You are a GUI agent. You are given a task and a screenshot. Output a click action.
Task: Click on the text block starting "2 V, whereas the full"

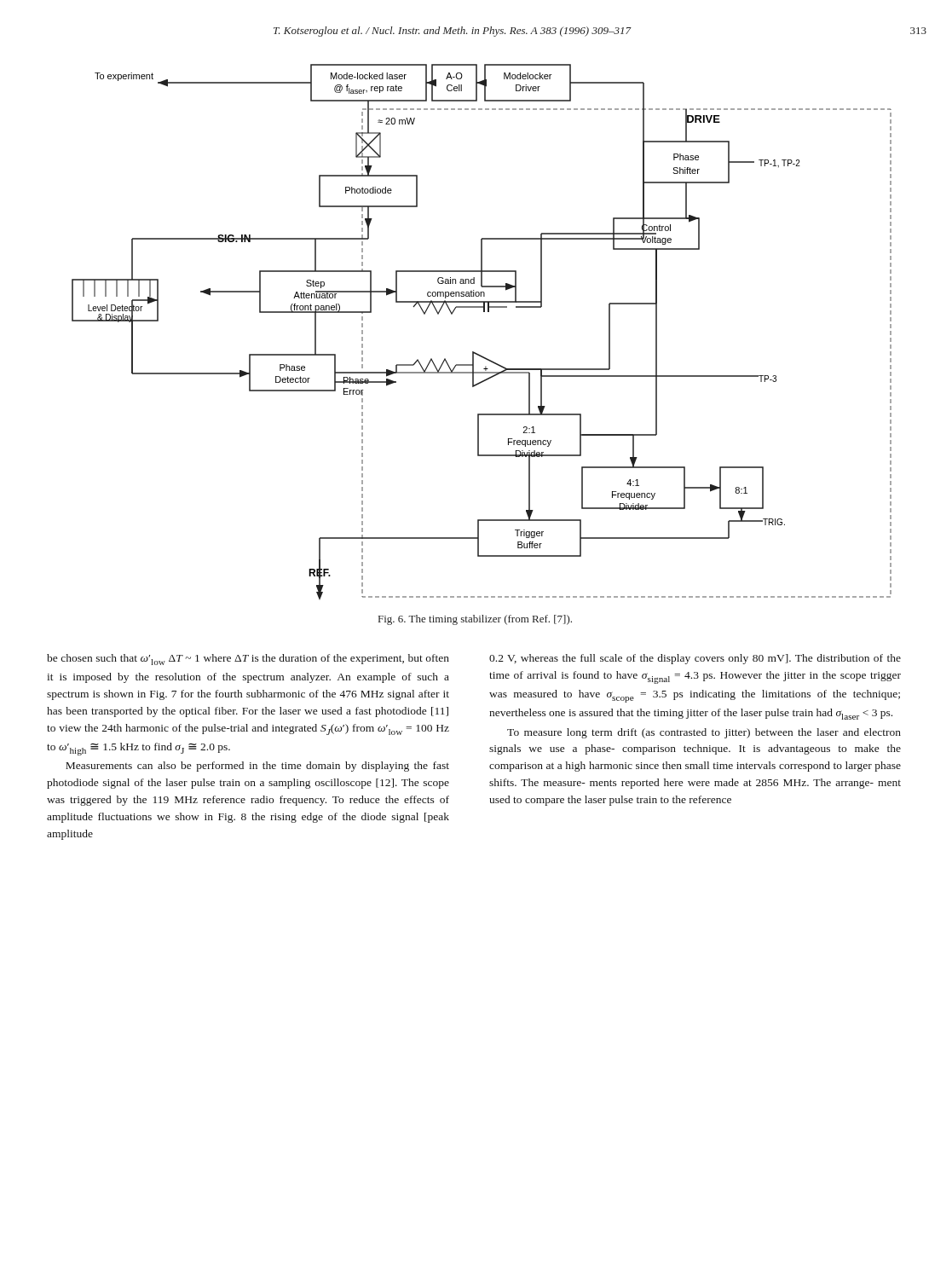pyautogui.click(x=695, y=729)
